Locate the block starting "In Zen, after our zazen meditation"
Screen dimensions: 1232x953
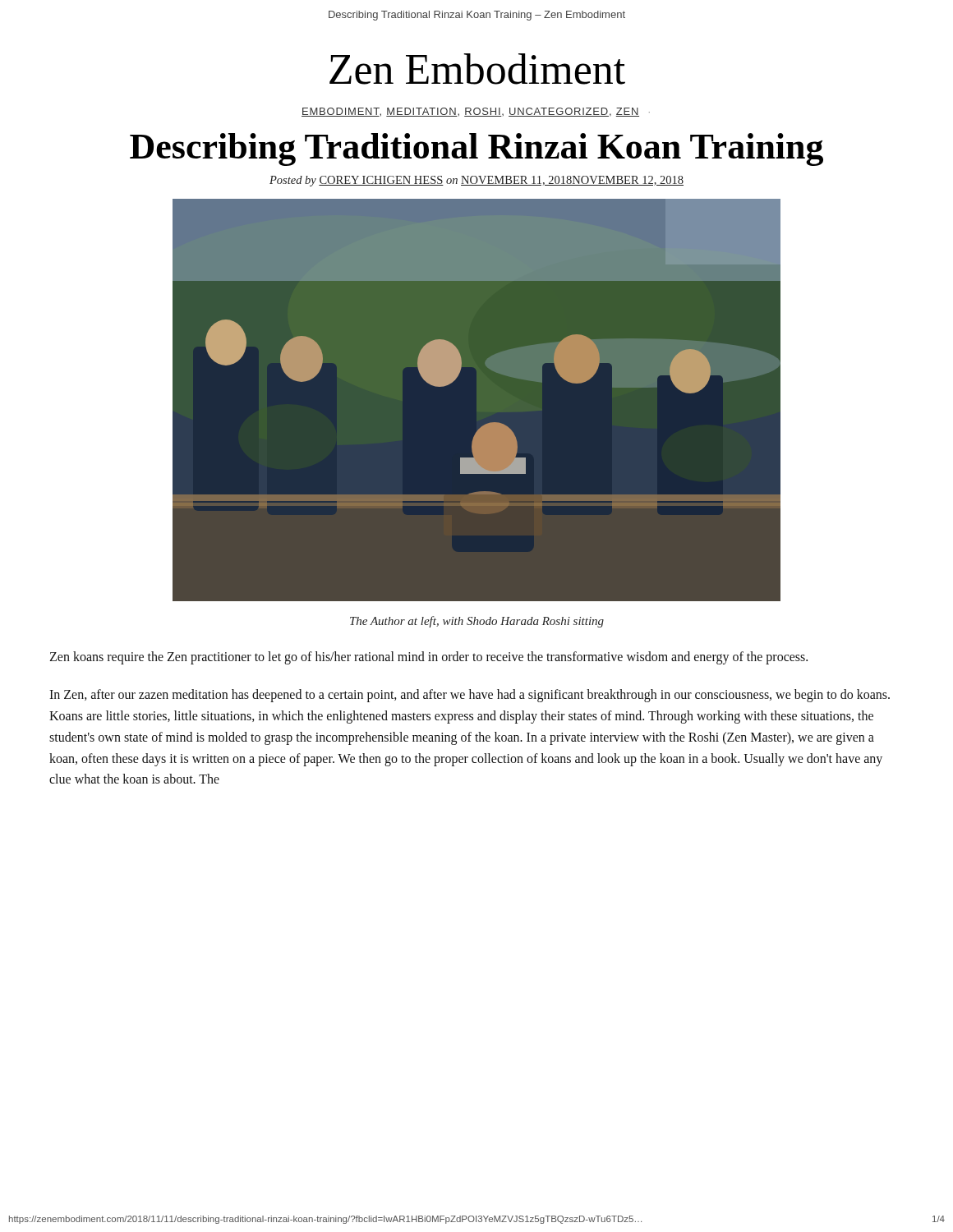pos(470,737)
